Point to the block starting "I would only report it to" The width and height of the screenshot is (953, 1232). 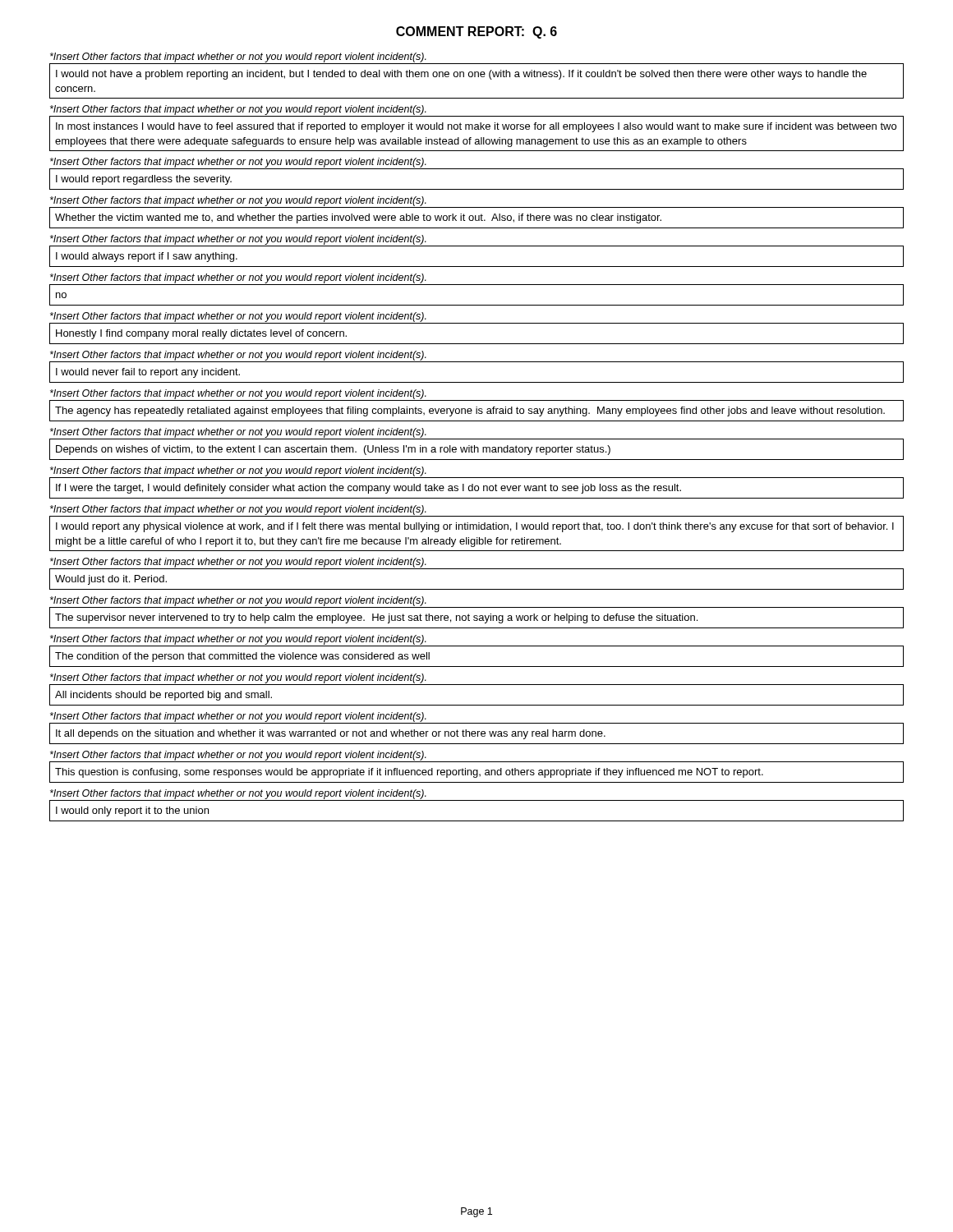click(132, 811)
